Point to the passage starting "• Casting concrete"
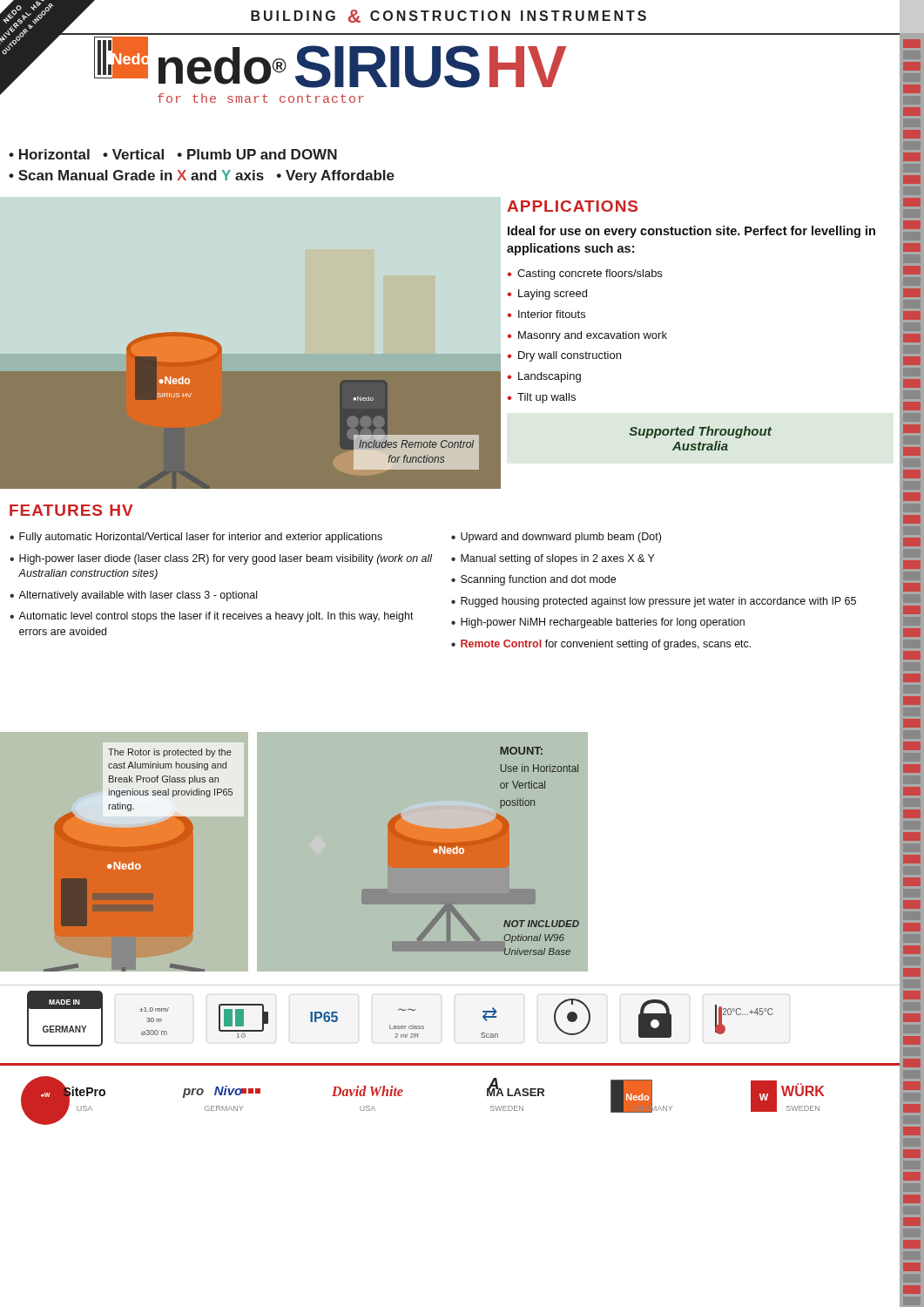Viewport: 924px width, 1307px height. [585, 274]
